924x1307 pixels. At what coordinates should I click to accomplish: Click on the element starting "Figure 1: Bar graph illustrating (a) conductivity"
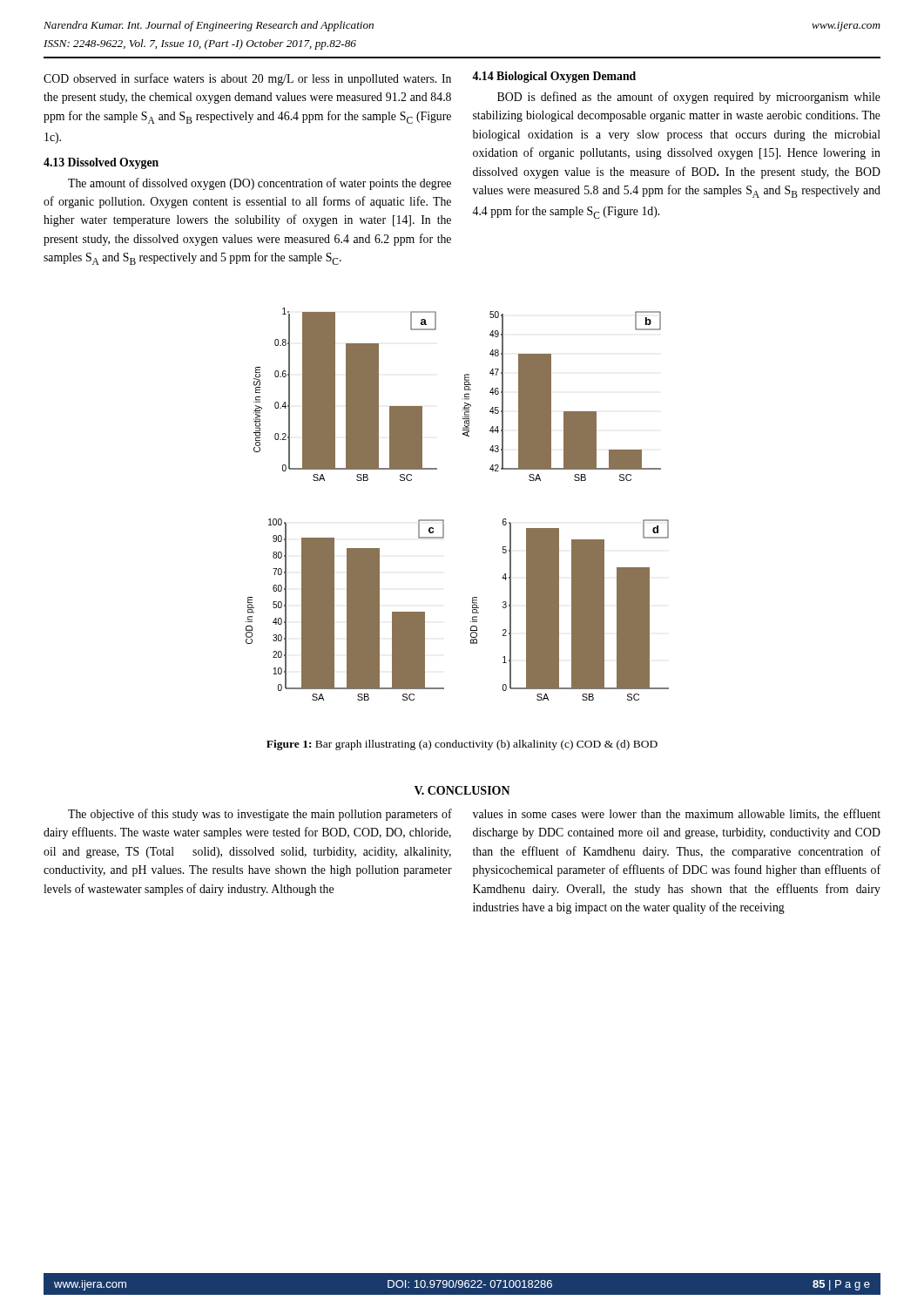[x=462, y=744]
